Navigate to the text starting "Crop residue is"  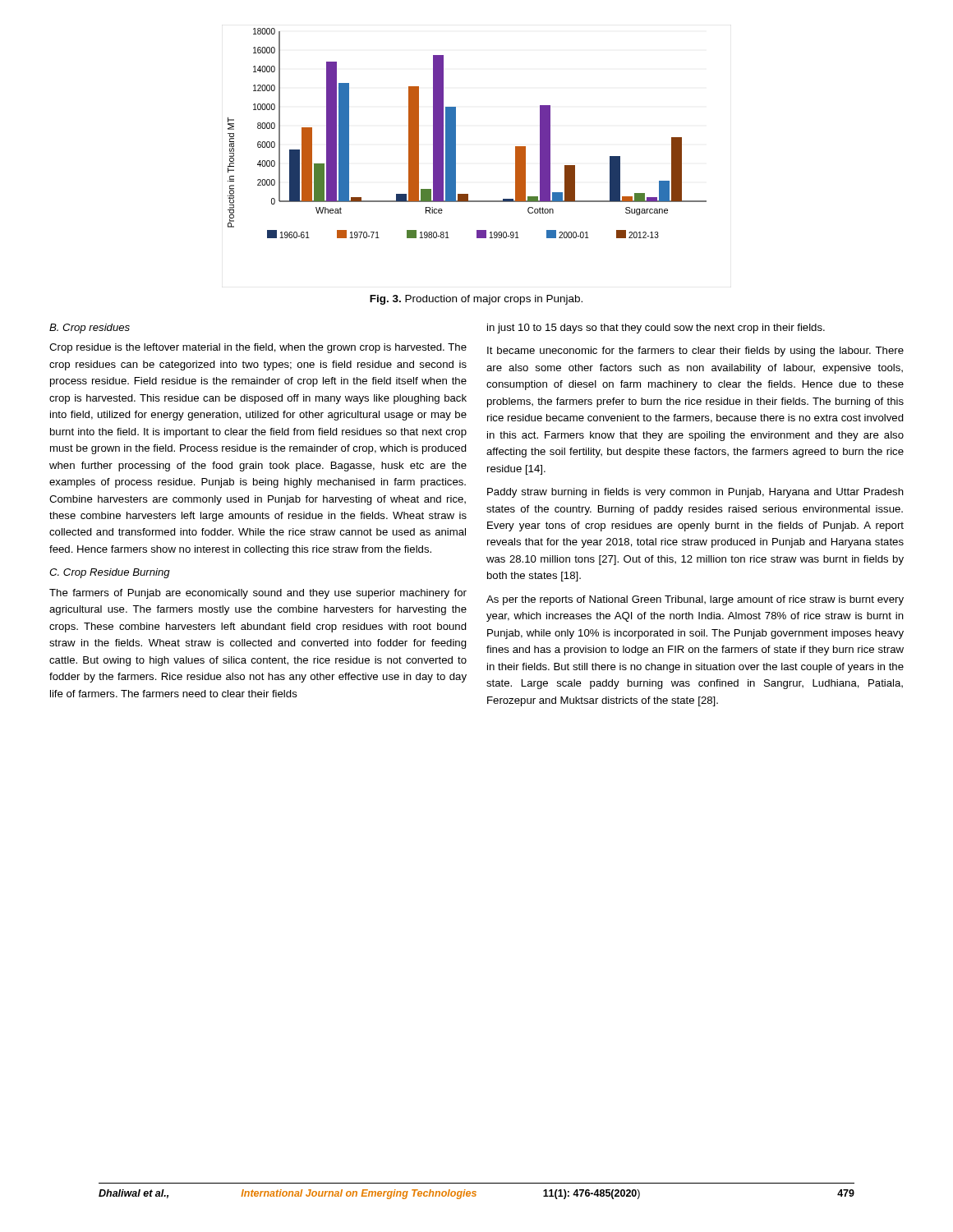[x=258, y=449]
